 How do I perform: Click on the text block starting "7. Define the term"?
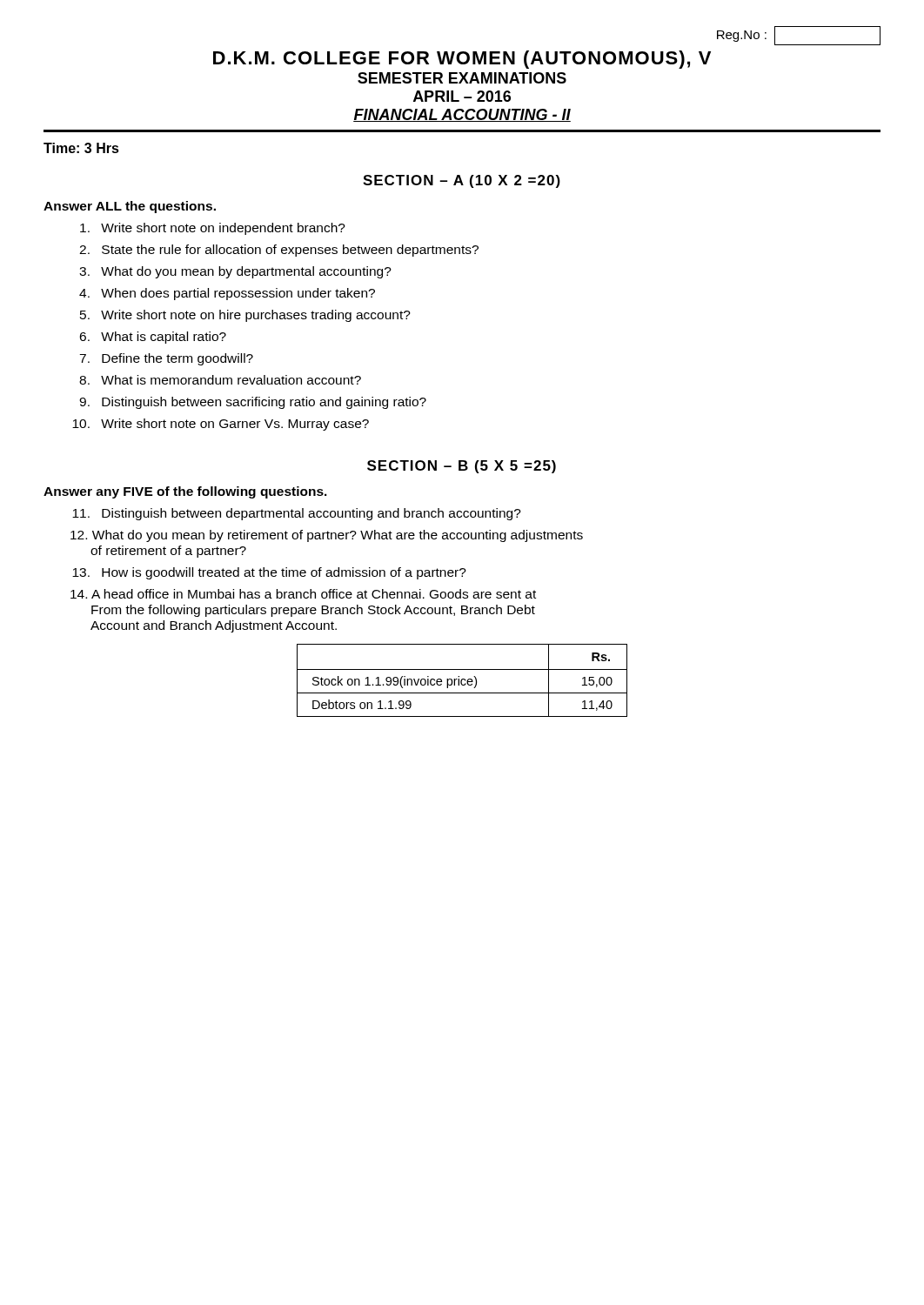pyautogui.click(x=161, y=358)
